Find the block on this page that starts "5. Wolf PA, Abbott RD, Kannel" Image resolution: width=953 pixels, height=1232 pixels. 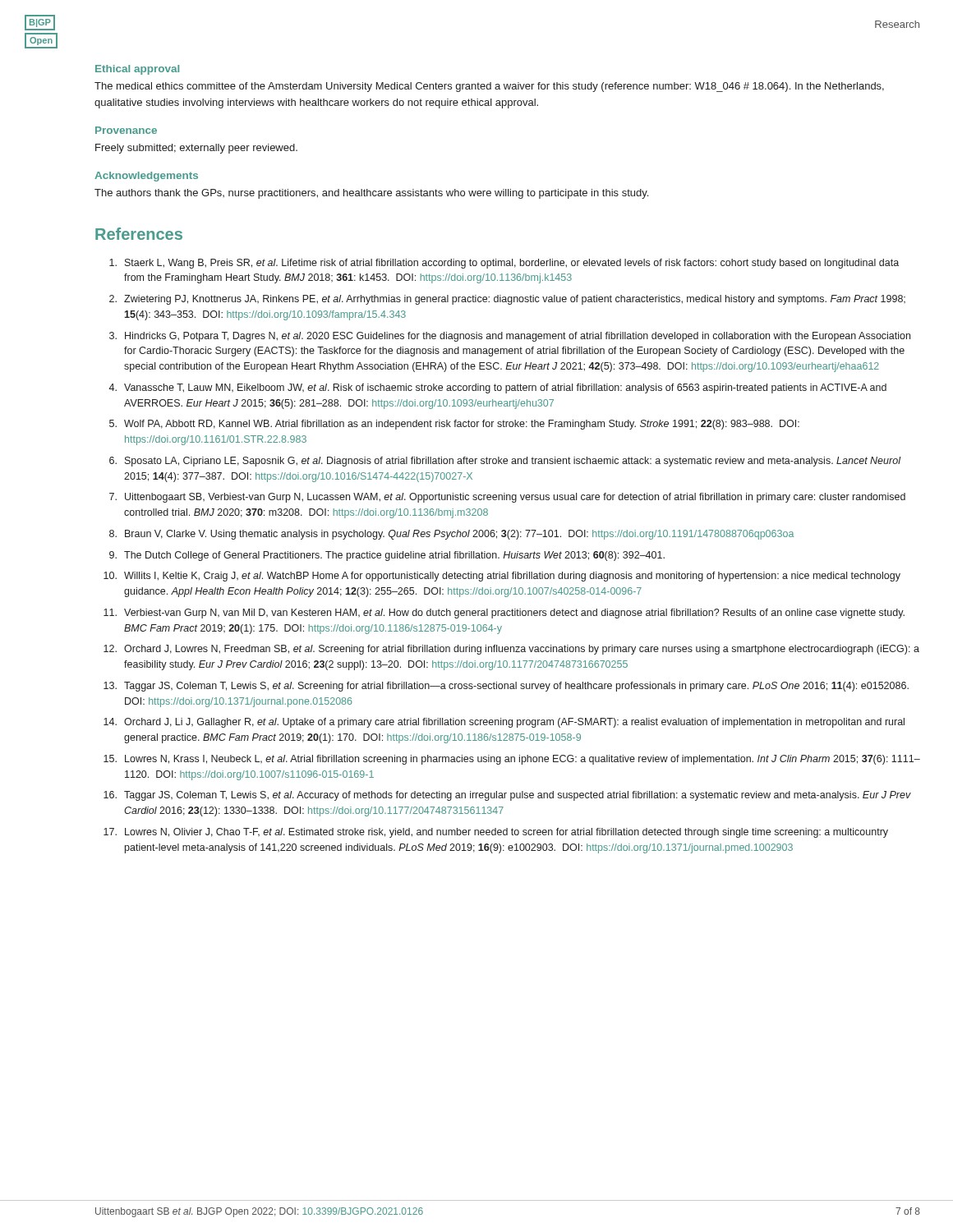(507, 432)
